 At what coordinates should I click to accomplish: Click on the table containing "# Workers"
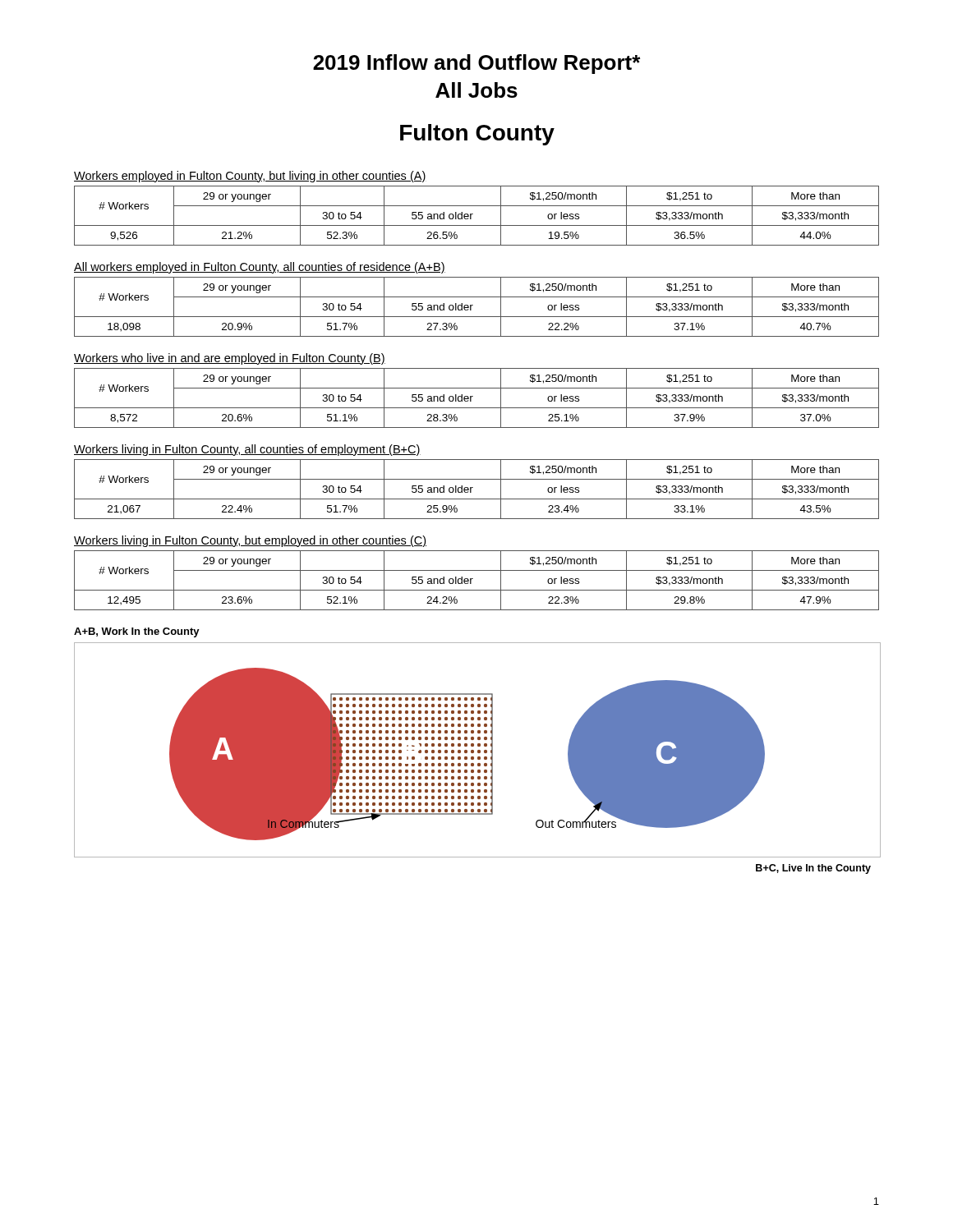pos(476,489)
